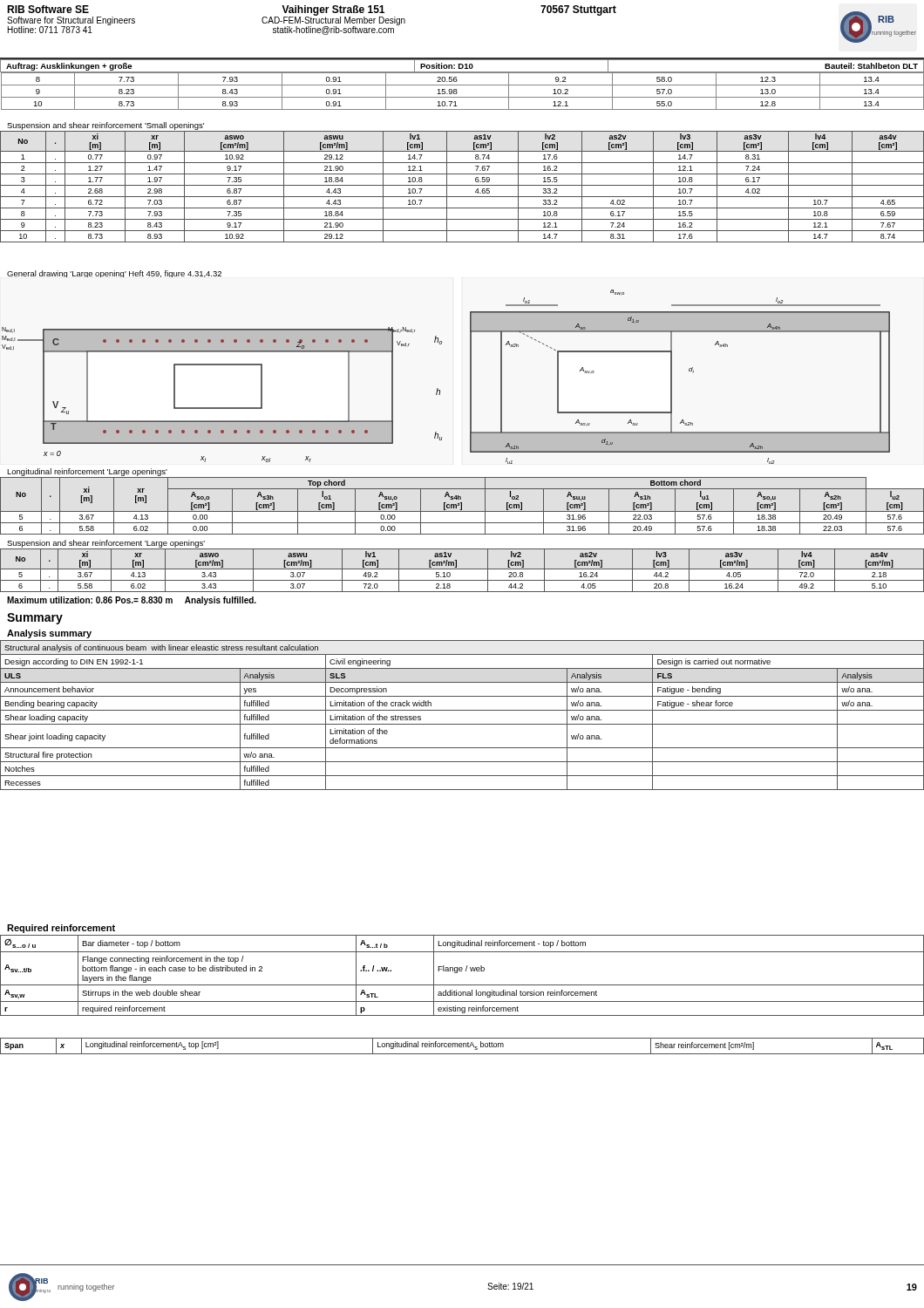
Task: Locate the passage starting "Longitudinal reinforcement 'Large openings'"
Action: click(x=87, y=471)
